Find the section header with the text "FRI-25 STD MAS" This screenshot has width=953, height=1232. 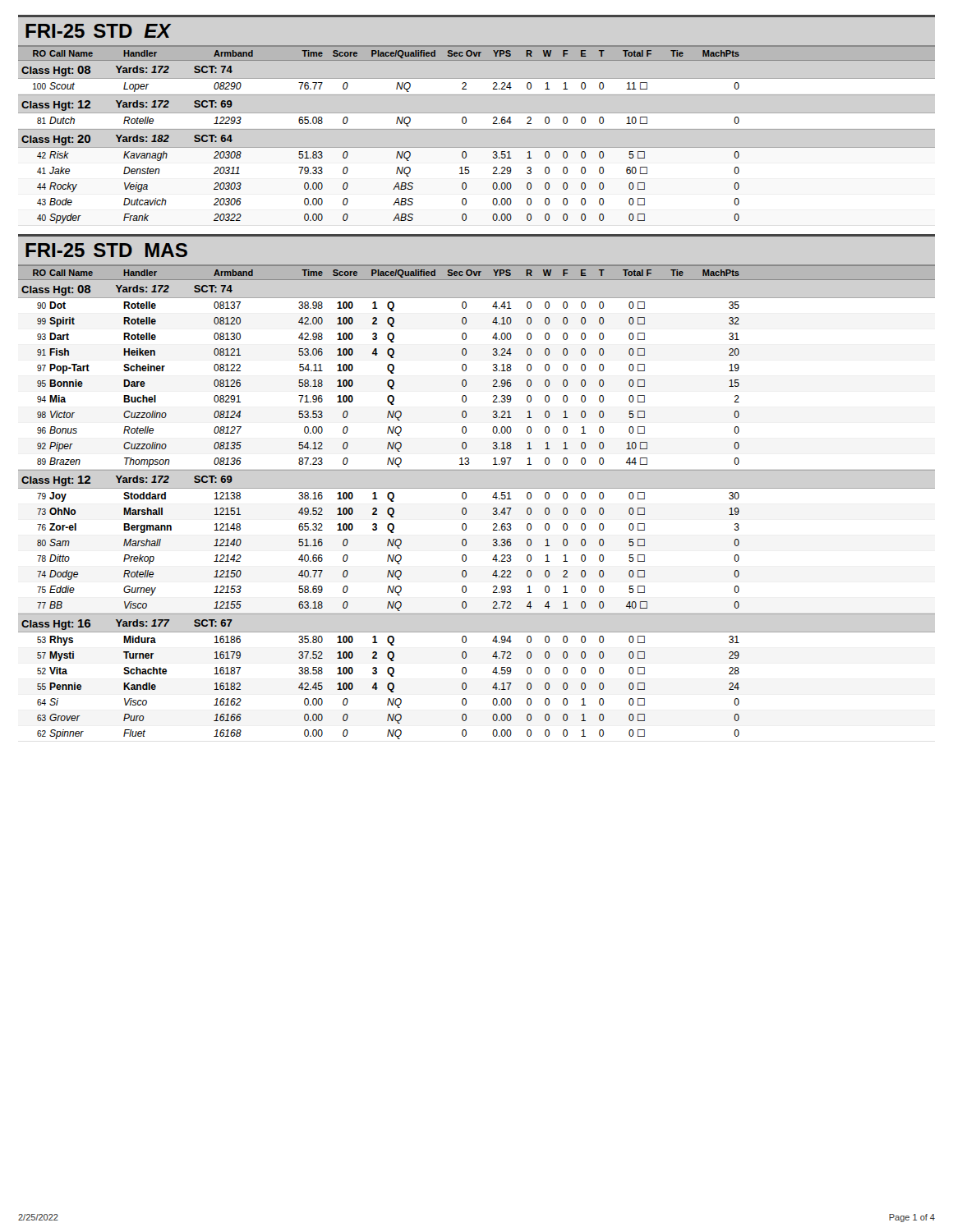pos(106,251)
